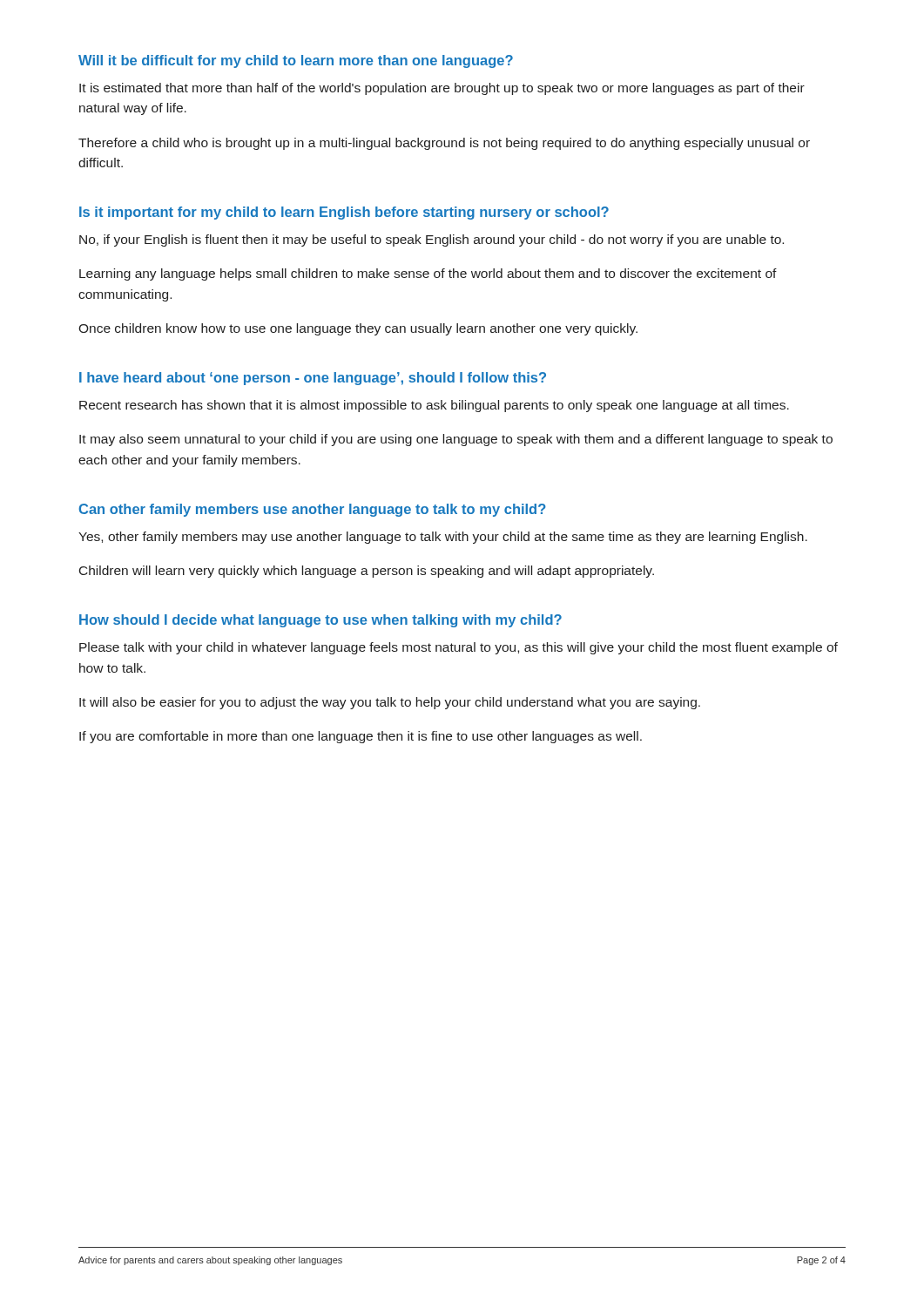This screenshot has height=1307, width=924.
Task: Click the passage that begins "It may also seem unnatural to your"
Action: [456, 449]
